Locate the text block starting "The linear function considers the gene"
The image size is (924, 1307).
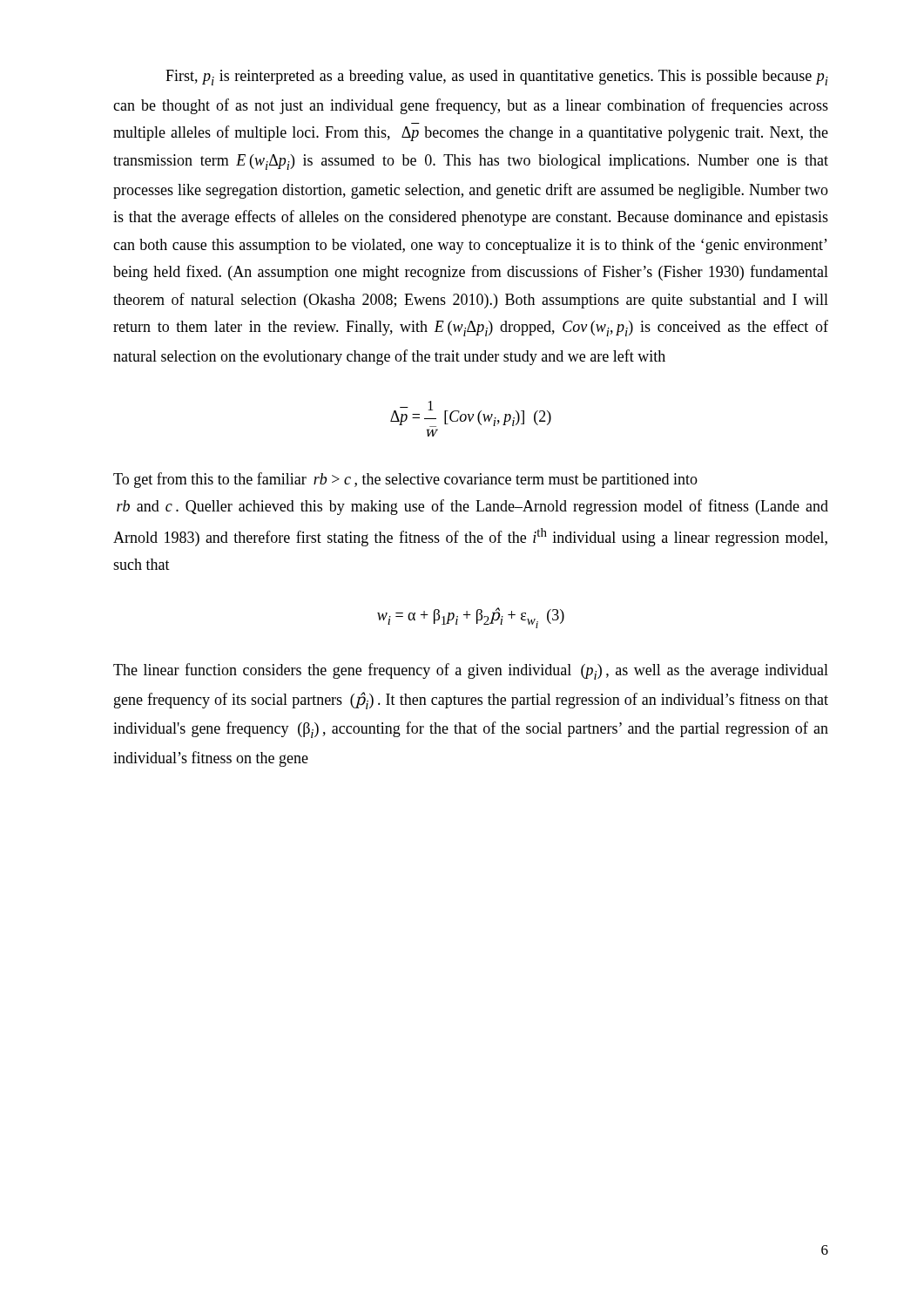(471, 715)
